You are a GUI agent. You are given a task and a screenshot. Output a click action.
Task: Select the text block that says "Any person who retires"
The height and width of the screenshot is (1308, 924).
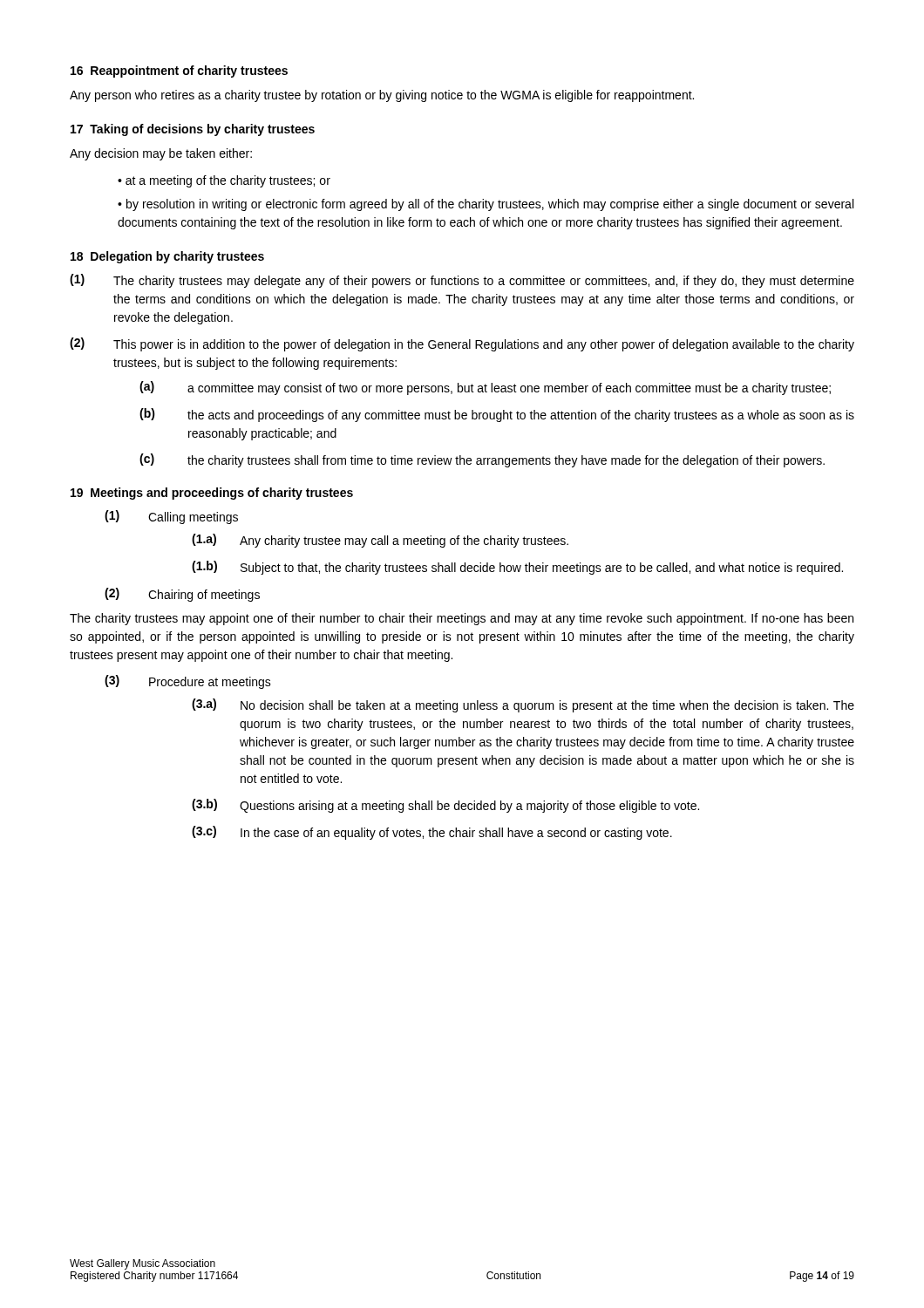click(382, 95)
